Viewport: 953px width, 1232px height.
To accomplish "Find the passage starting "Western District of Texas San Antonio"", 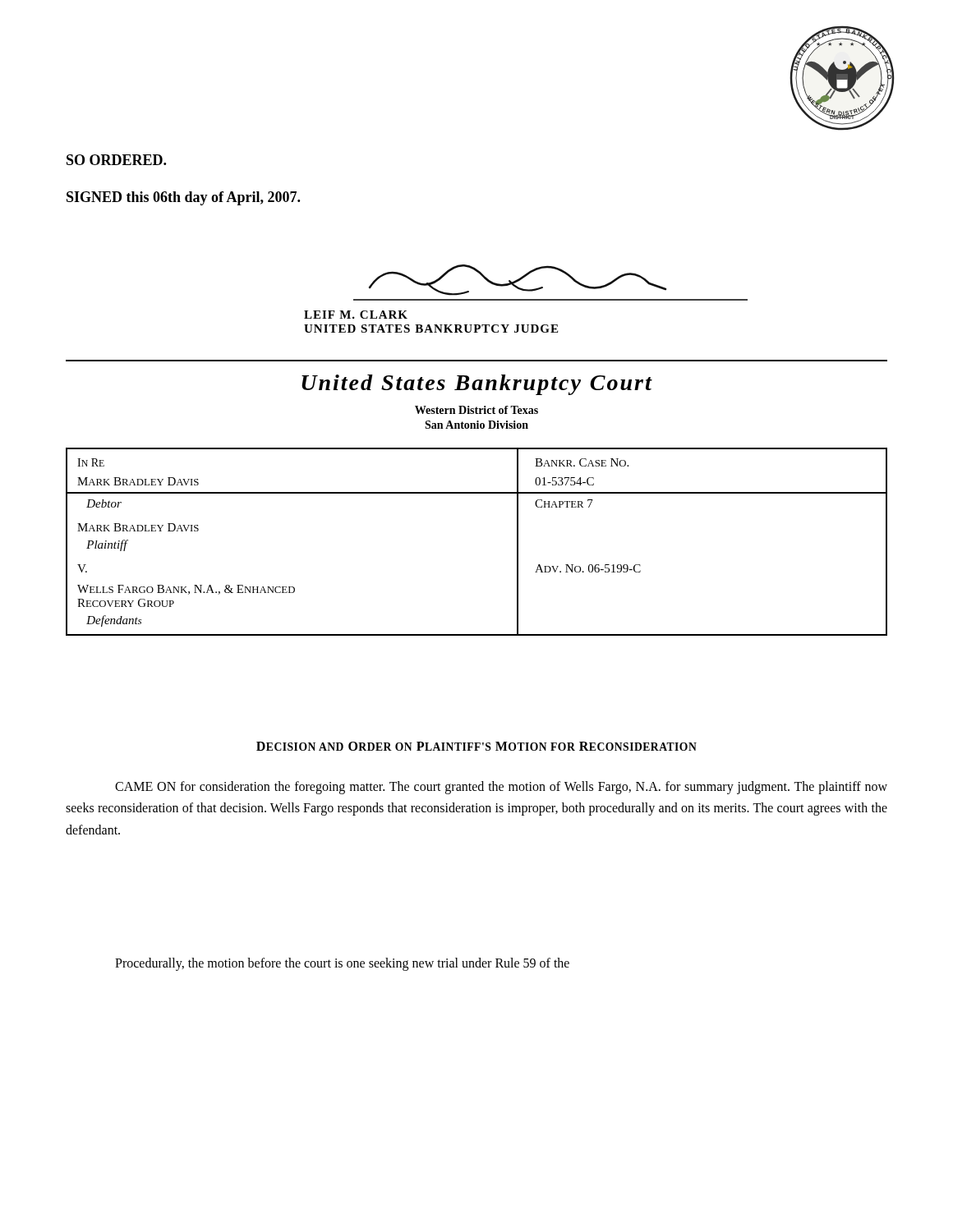I will pos(476,418).
